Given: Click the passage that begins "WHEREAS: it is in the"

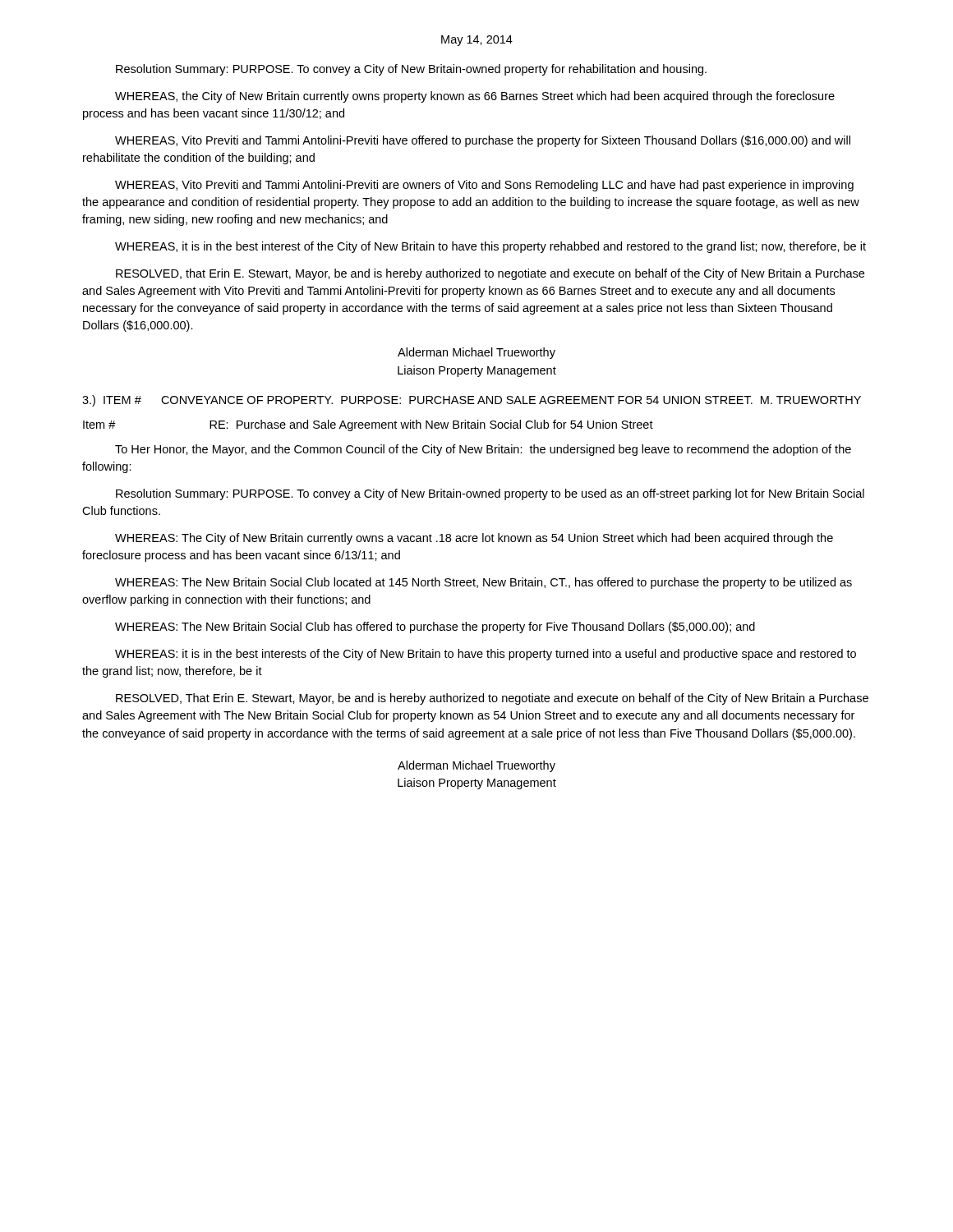Looking at the screenshot, I should click(x=469, y=663).
